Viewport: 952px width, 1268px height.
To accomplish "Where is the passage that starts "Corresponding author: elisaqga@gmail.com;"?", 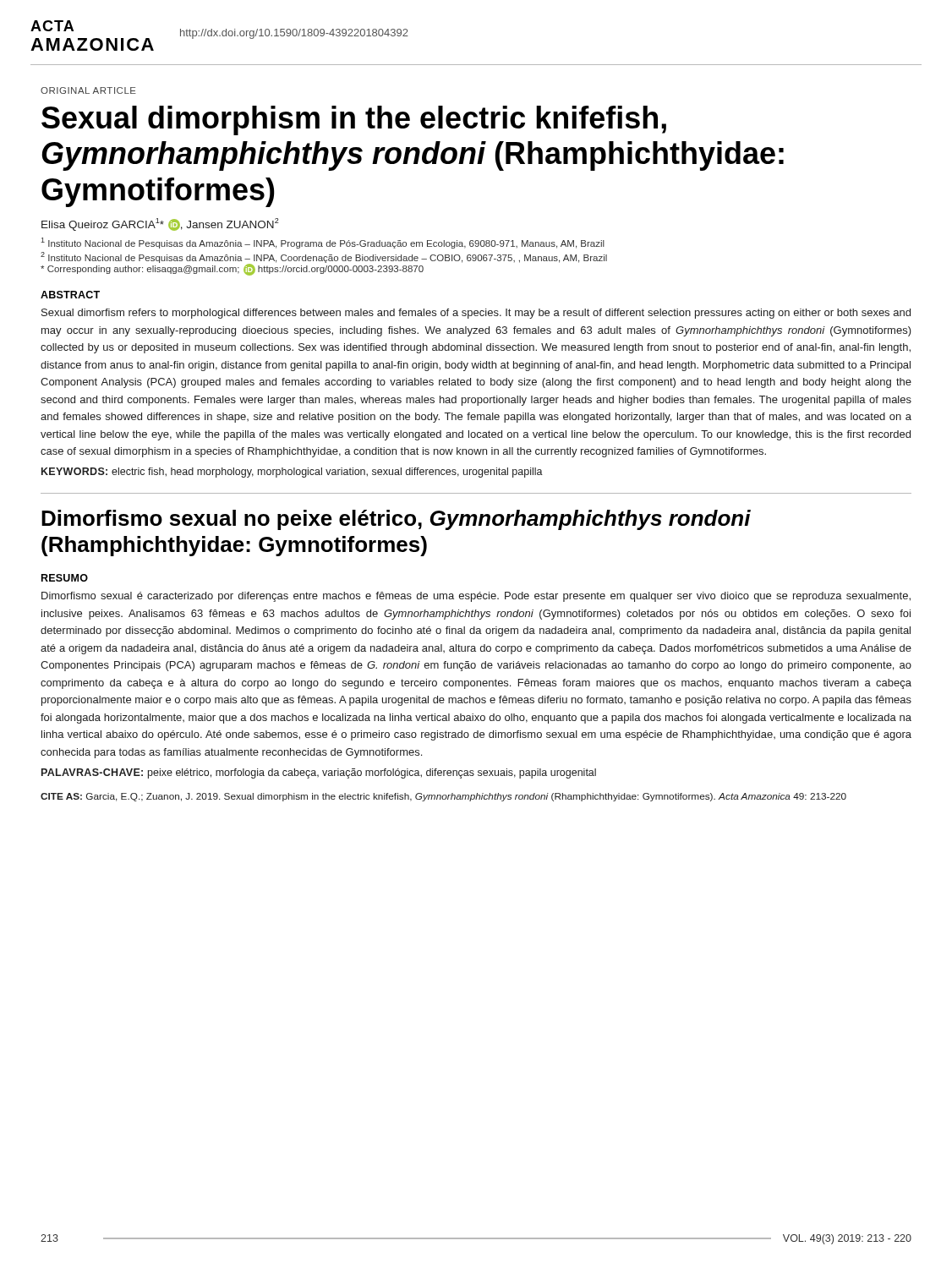I will click(x=232, y=270).
